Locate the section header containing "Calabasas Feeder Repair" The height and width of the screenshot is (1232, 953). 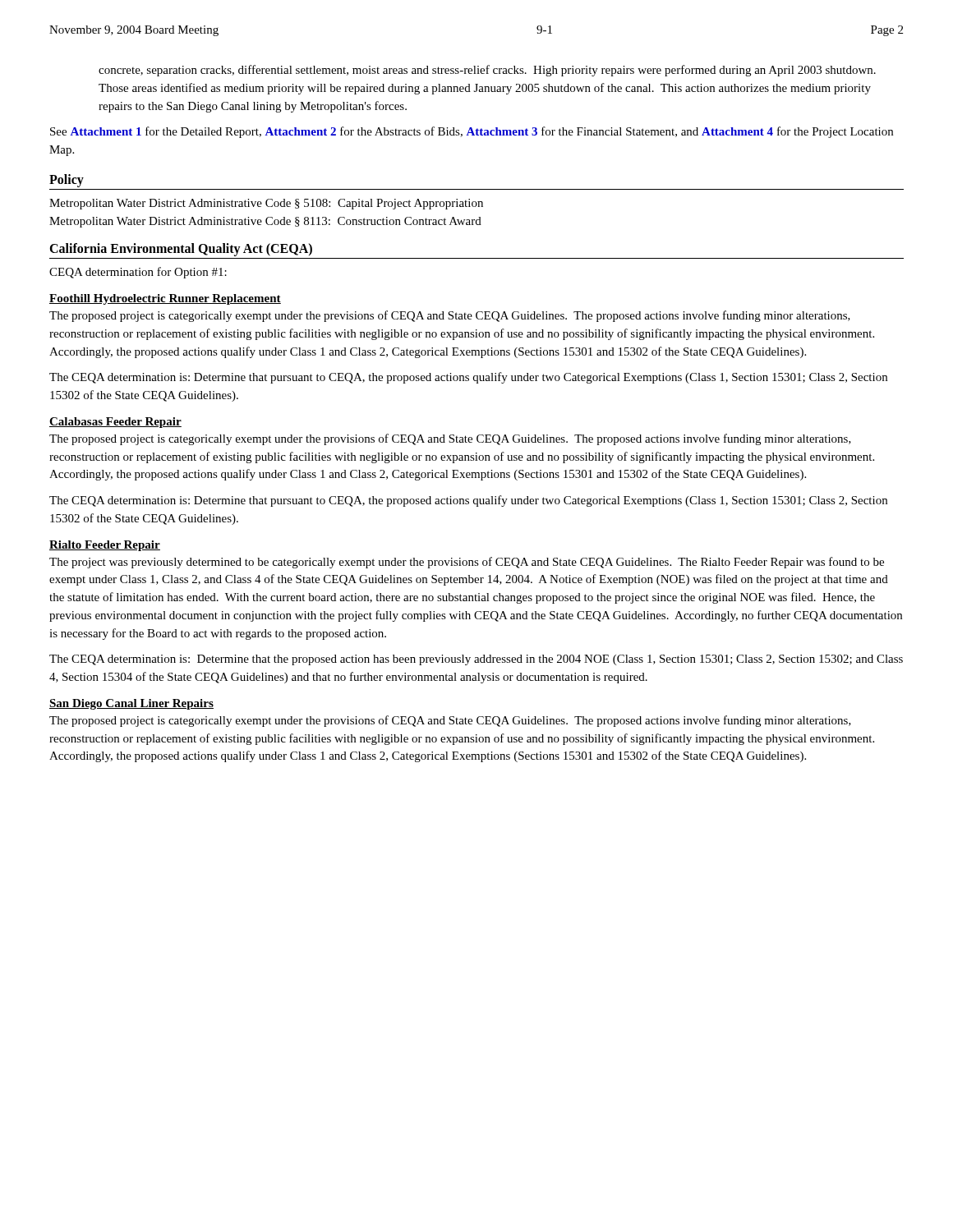pos(115,421)
